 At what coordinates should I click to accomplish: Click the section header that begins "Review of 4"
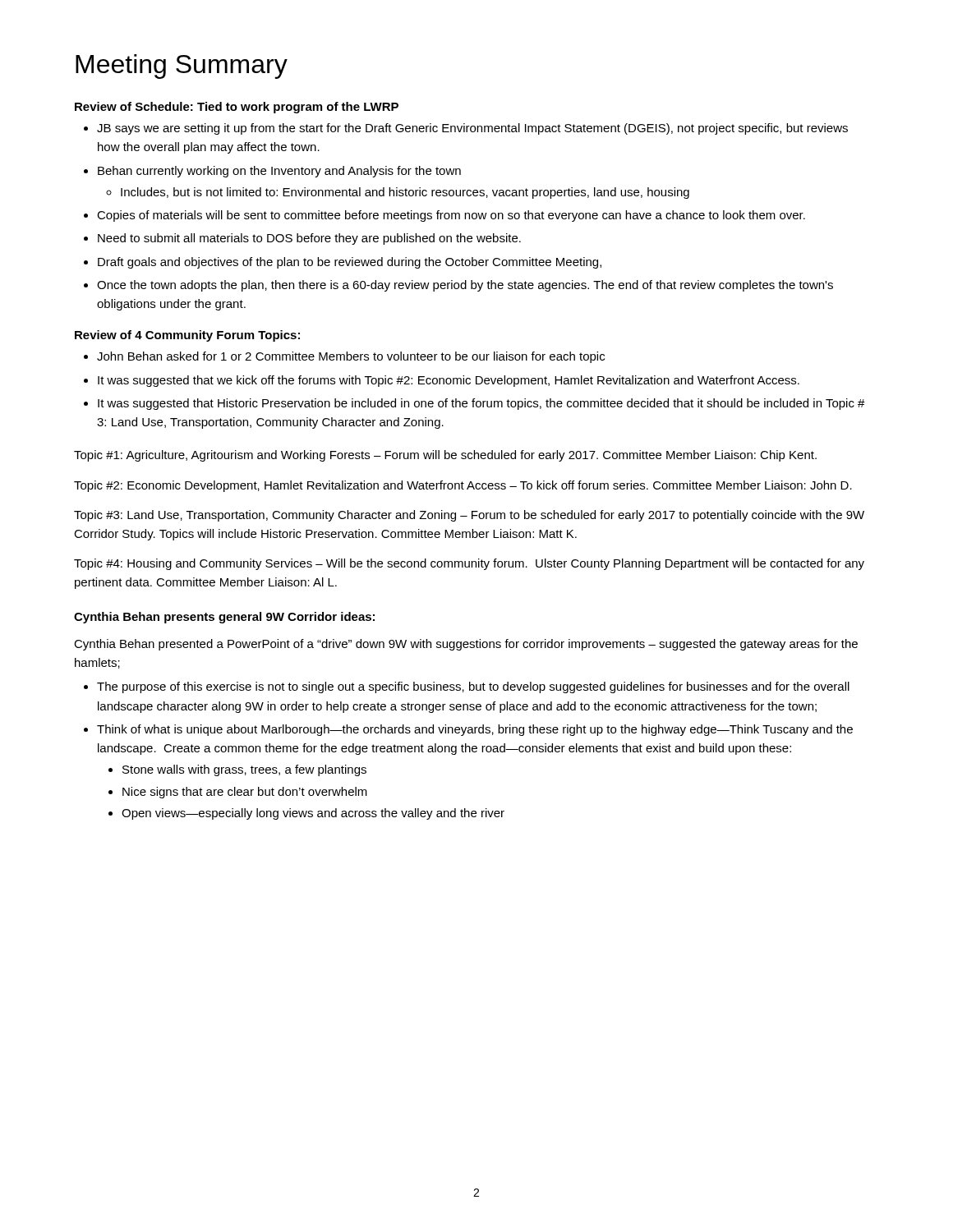[472, 380]
